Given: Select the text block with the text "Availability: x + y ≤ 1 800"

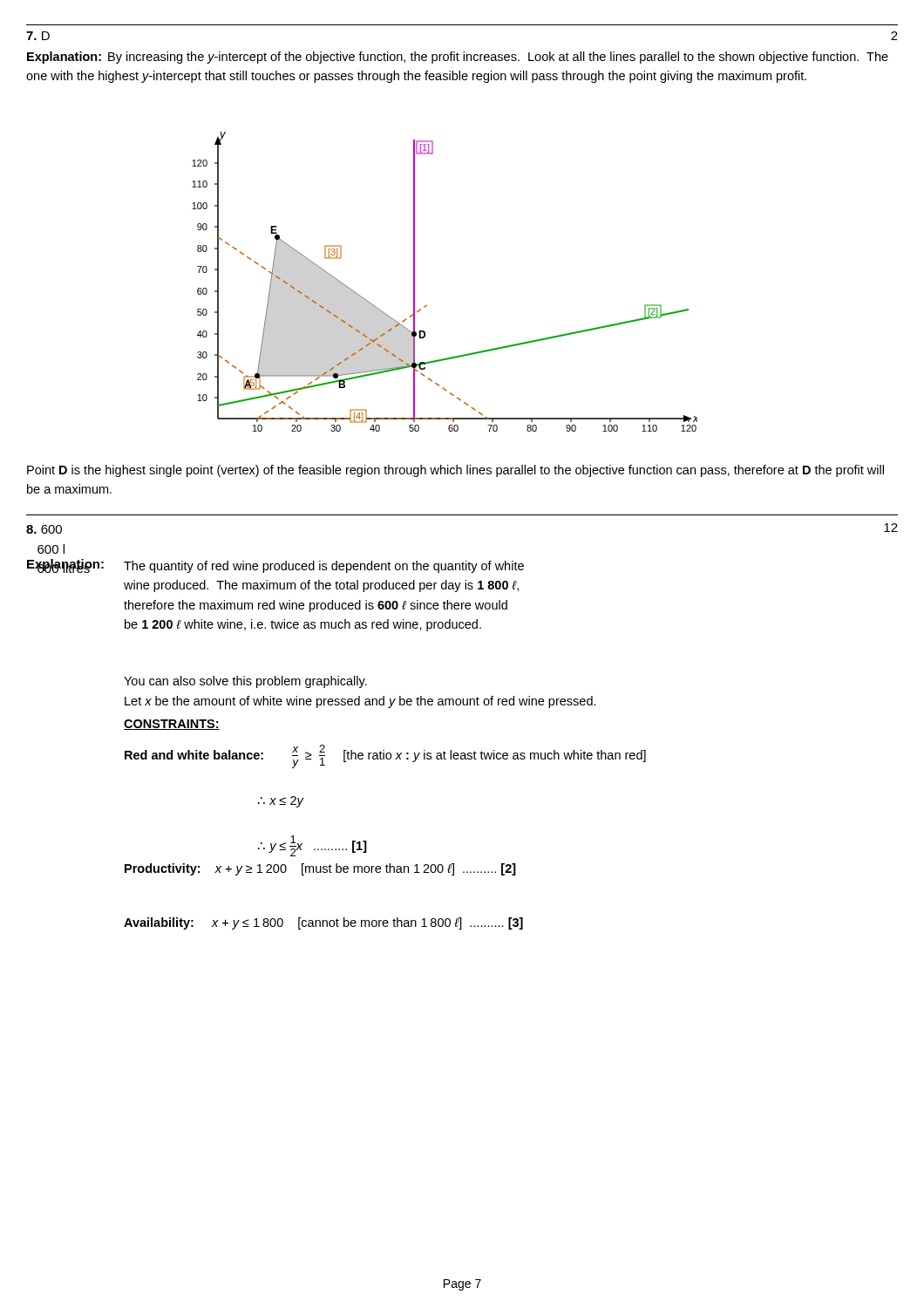Looking at the screenshot, I should click(324, 923).
